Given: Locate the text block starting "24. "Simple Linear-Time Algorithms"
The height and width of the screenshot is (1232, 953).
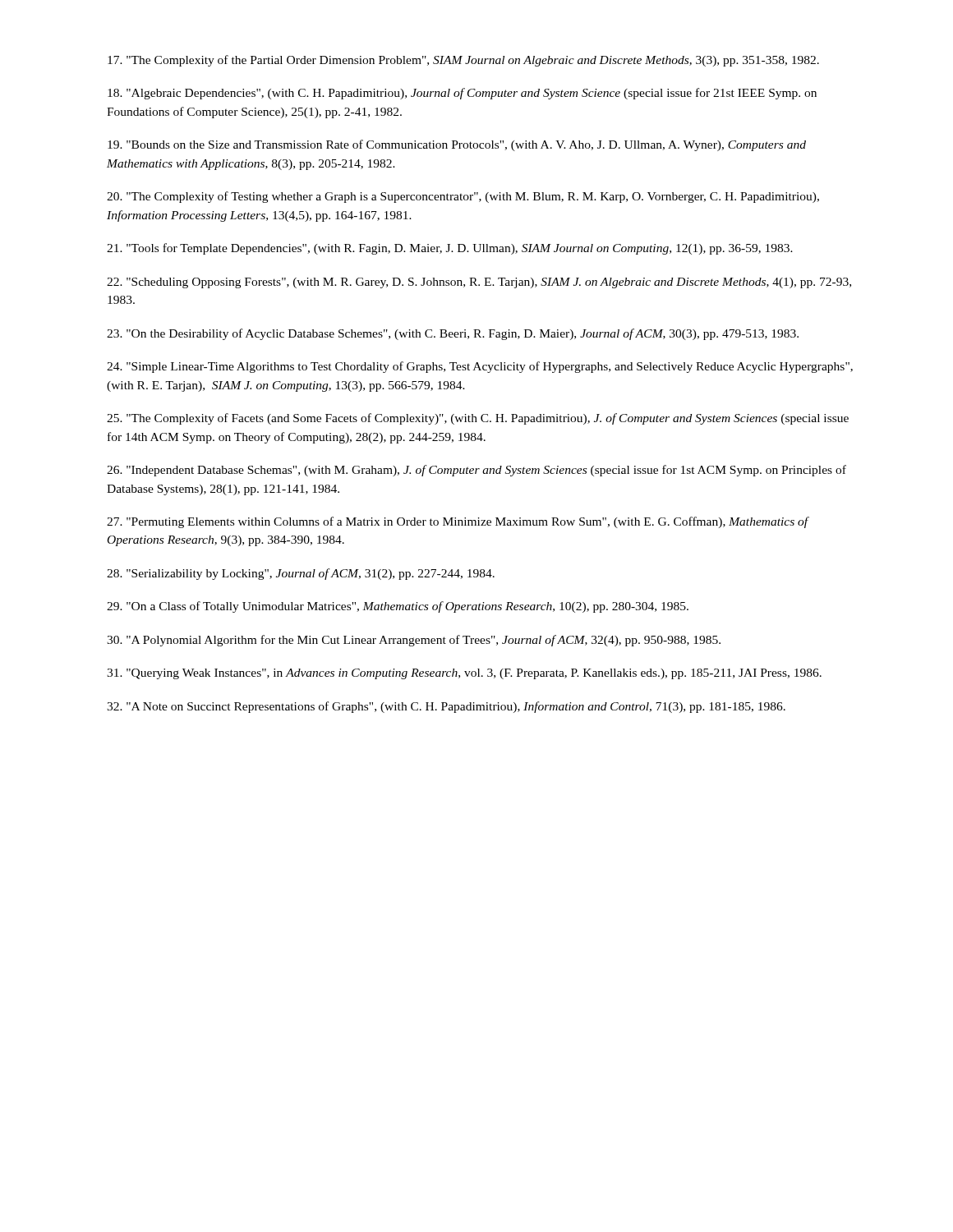Looking at the screenshot, I should click(x=480, y=375).
